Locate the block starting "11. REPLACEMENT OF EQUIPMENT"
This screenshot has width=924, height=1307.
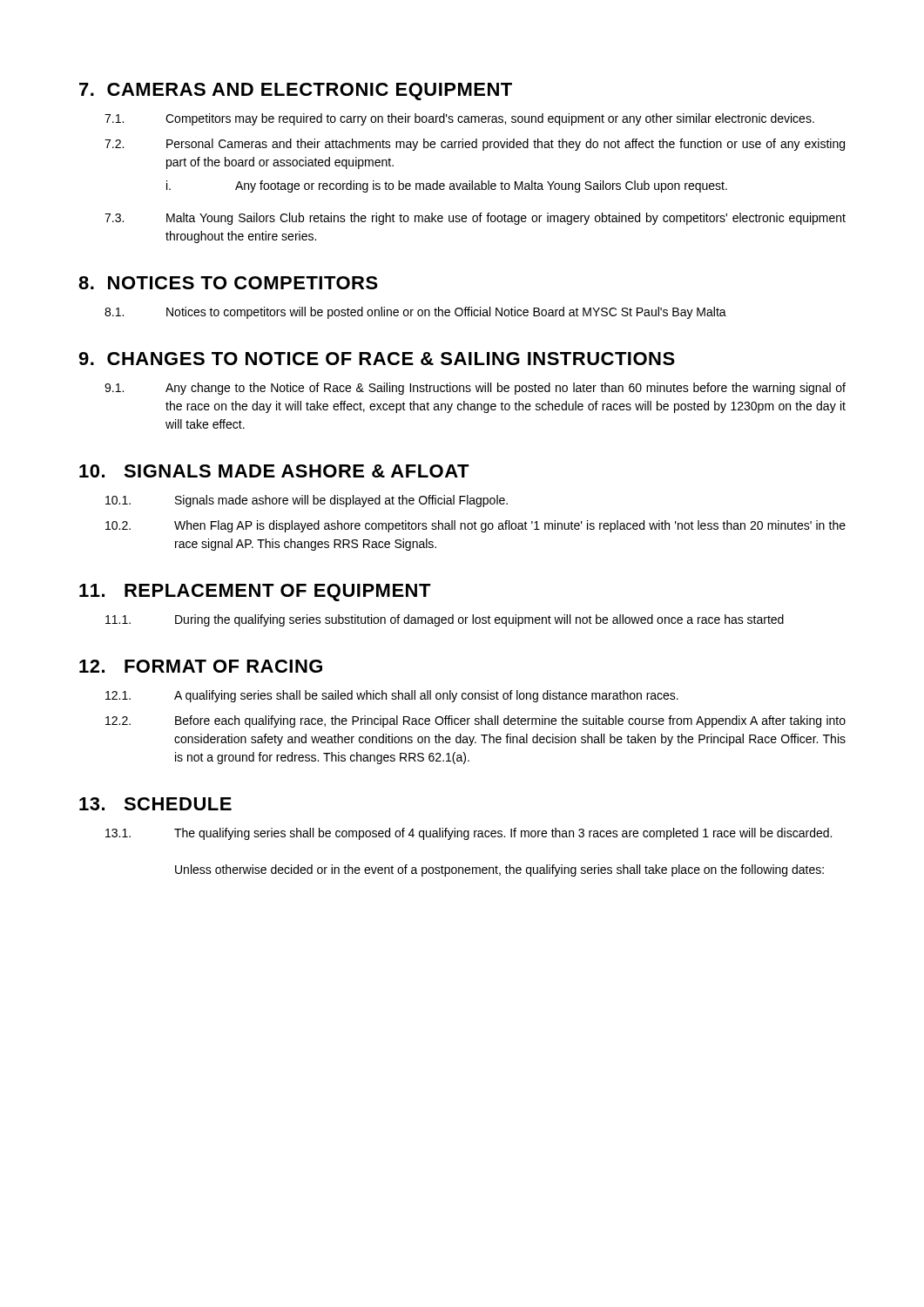[x=255, y=590]
